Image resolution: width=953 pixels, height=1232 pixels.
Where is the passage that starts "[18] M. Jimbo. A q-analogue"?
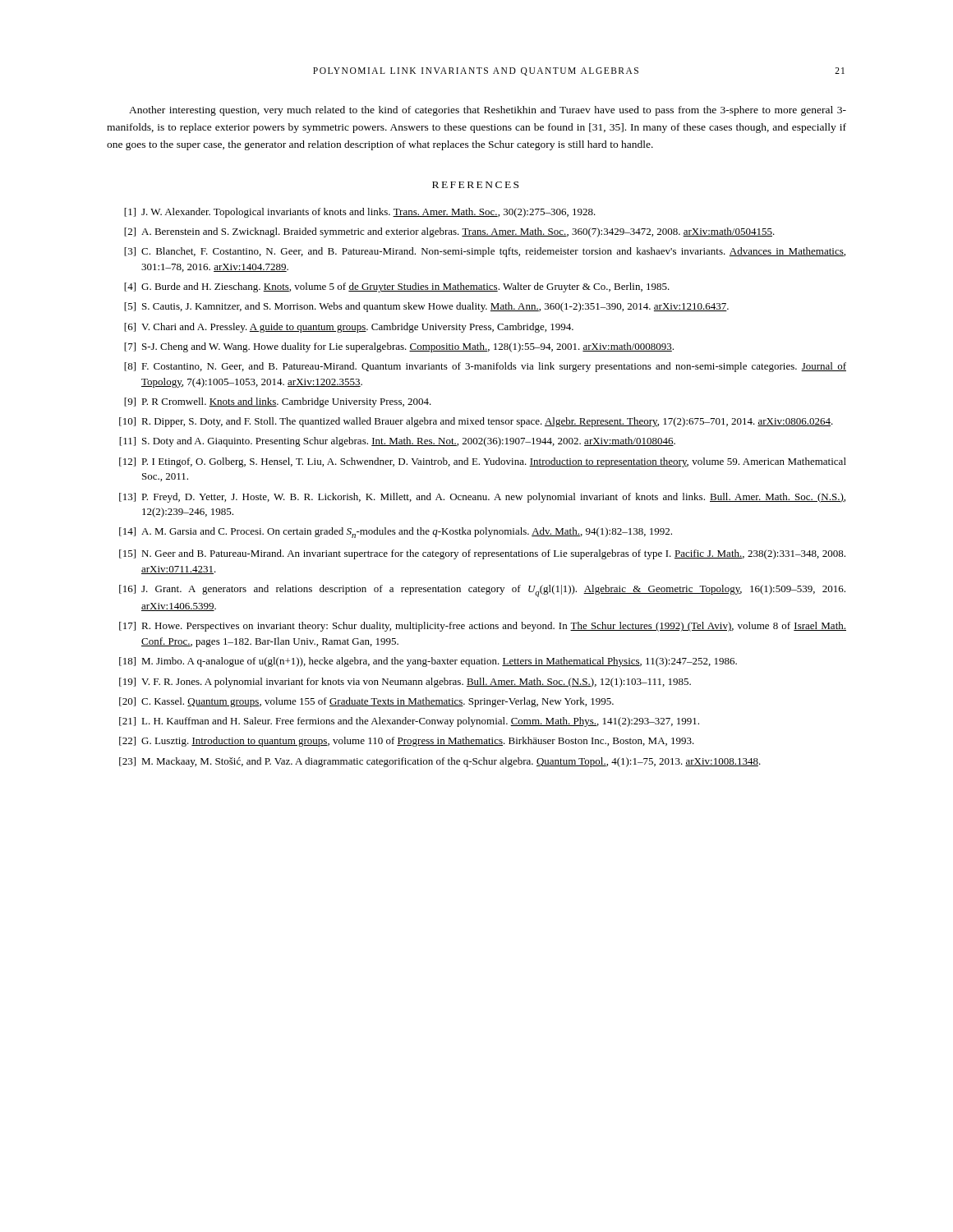click(476, 662)
